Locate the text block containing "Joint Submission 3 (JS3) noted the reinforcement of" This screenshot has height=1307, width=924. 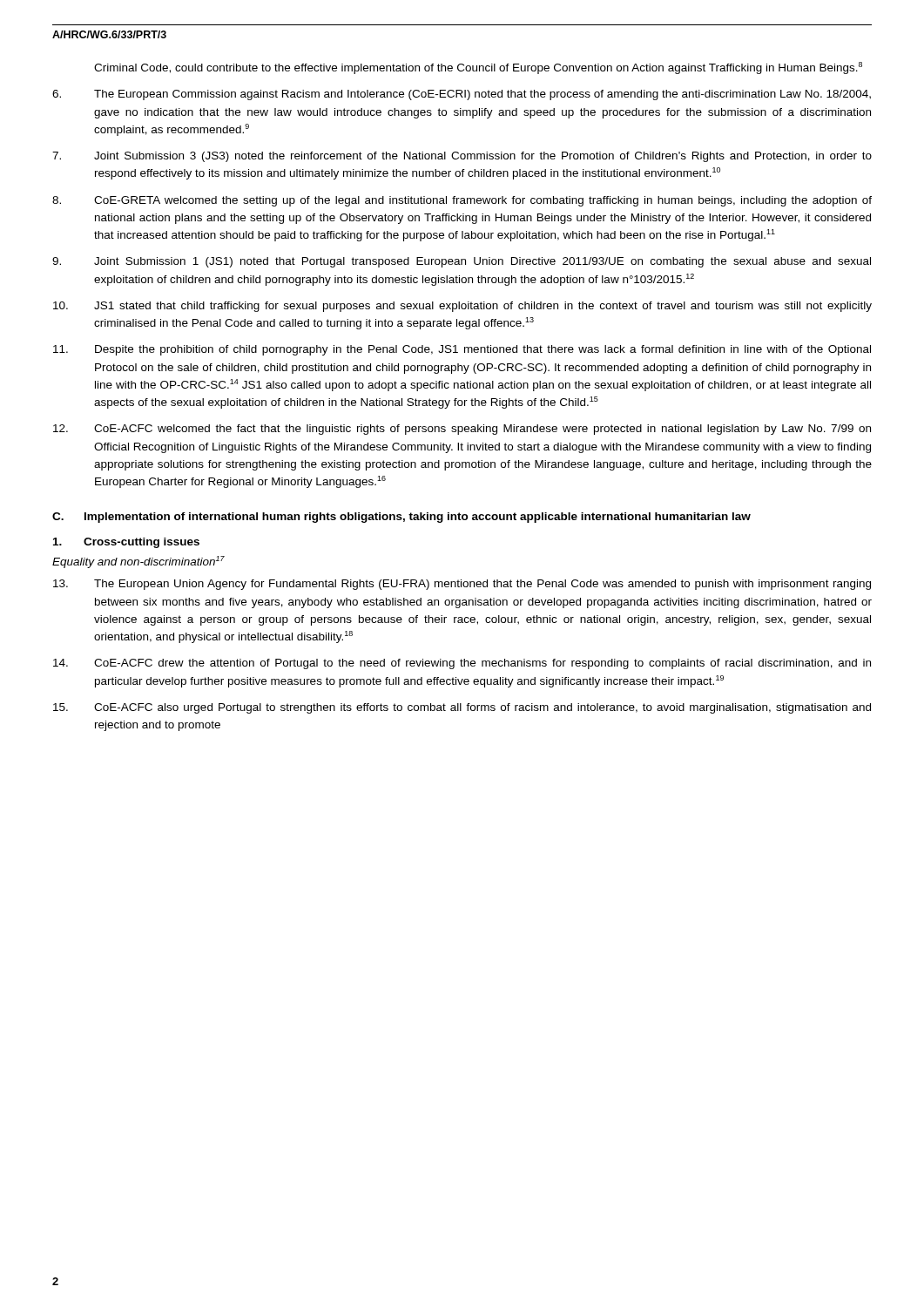462,165
